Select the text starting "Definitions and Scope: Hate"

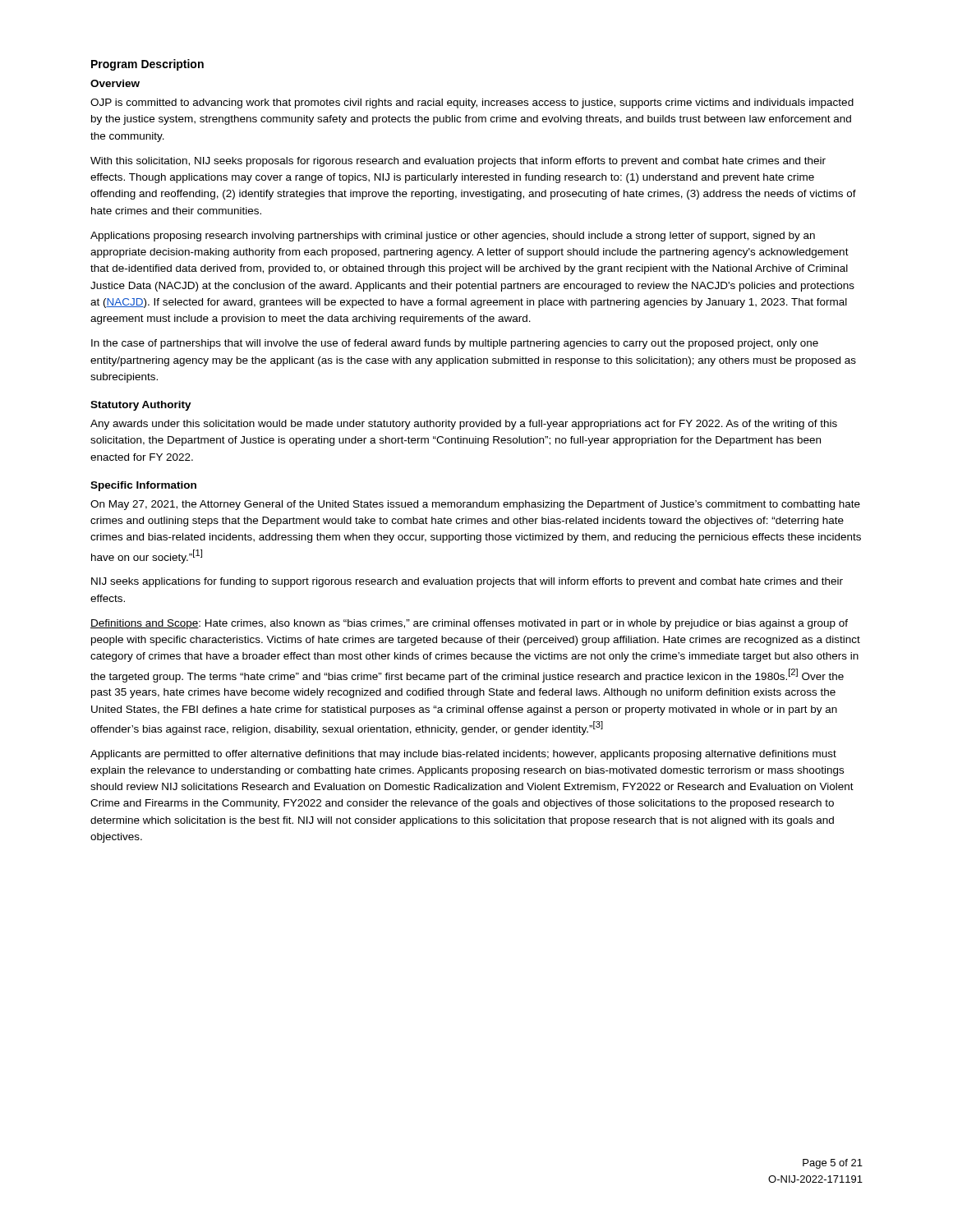point(476,676)
